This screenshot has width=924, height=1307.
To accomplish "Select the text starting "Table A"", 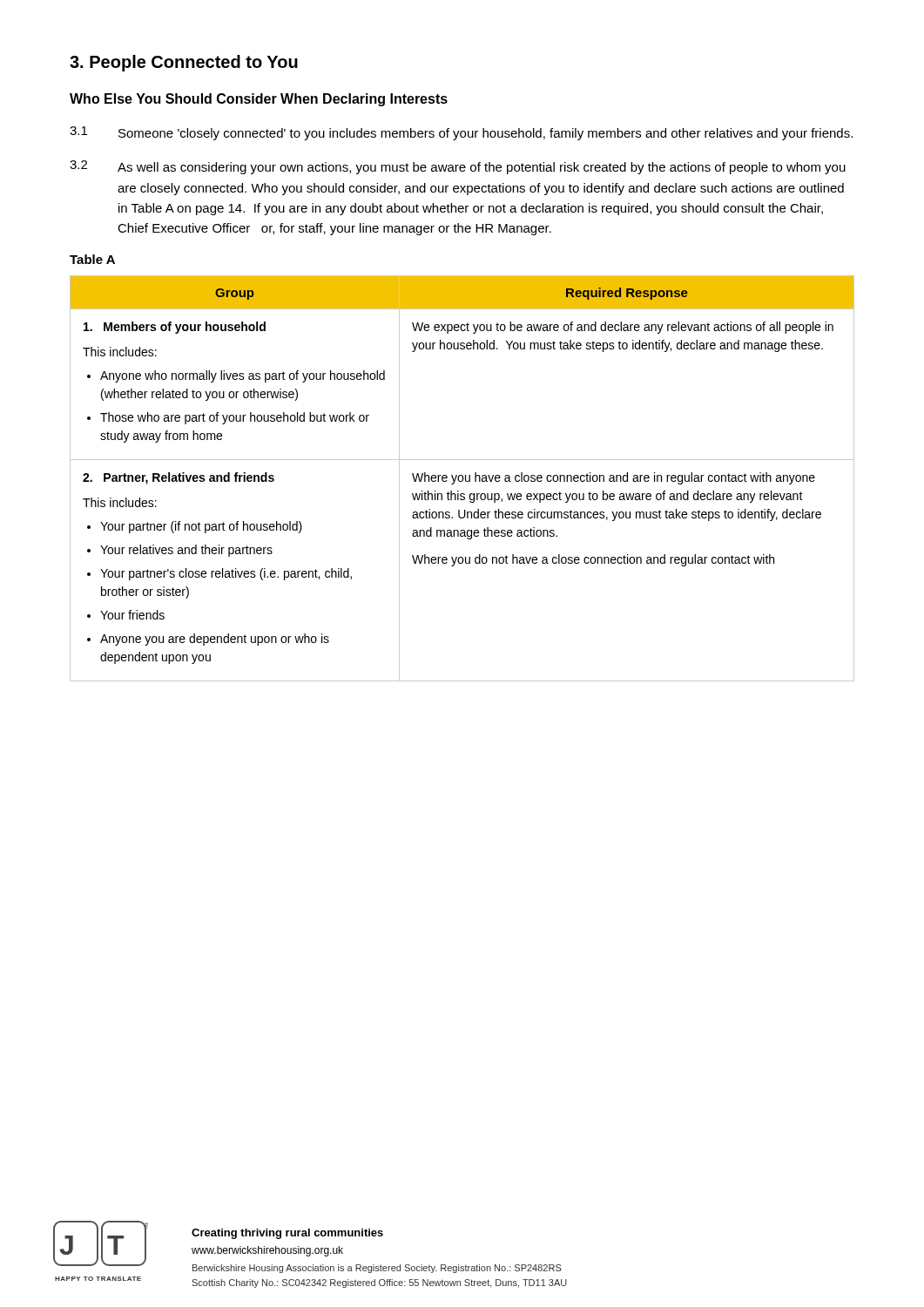I will (x=93, y=259).
